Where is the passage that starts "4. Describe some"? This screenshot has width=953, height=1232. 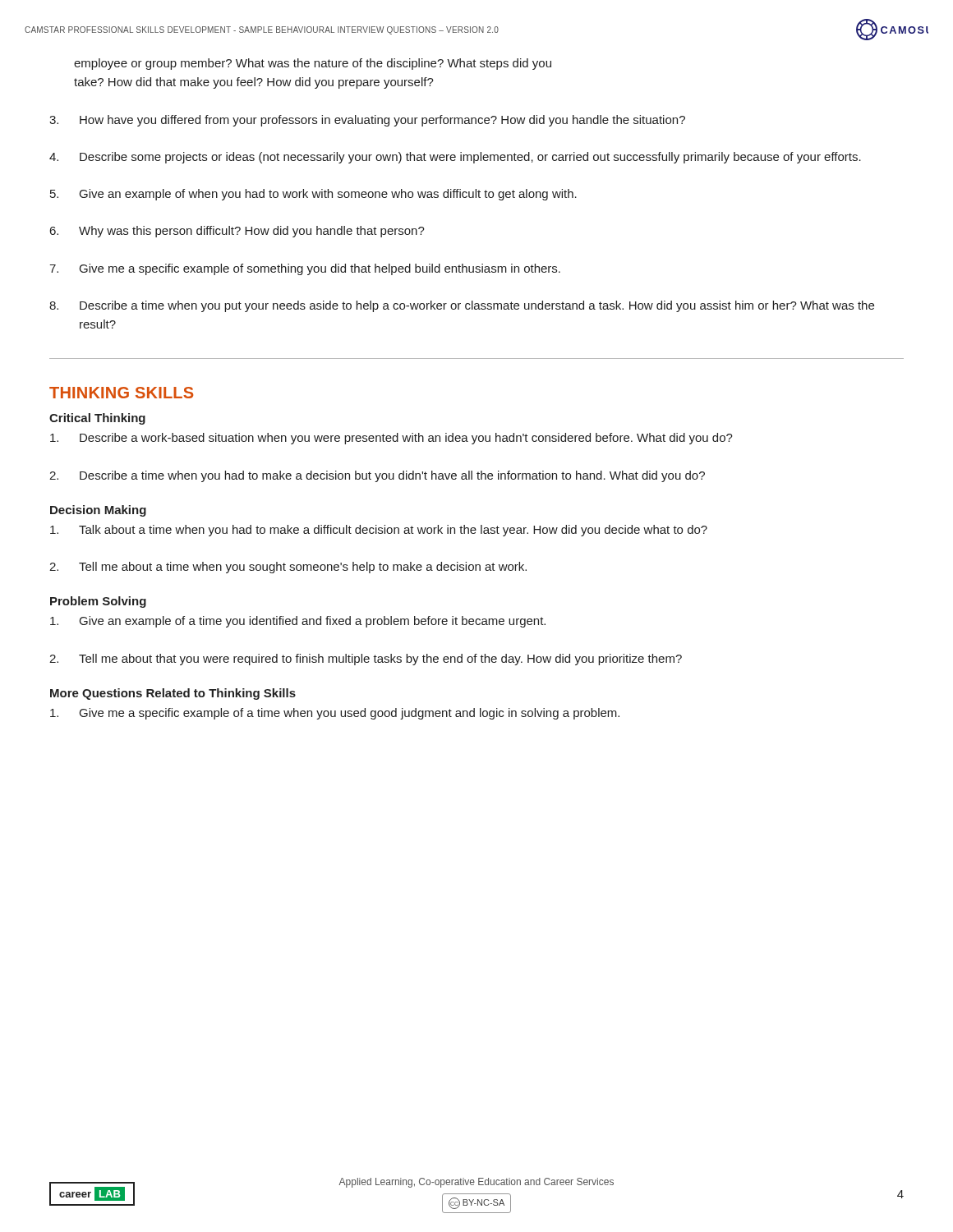point(476,156)
